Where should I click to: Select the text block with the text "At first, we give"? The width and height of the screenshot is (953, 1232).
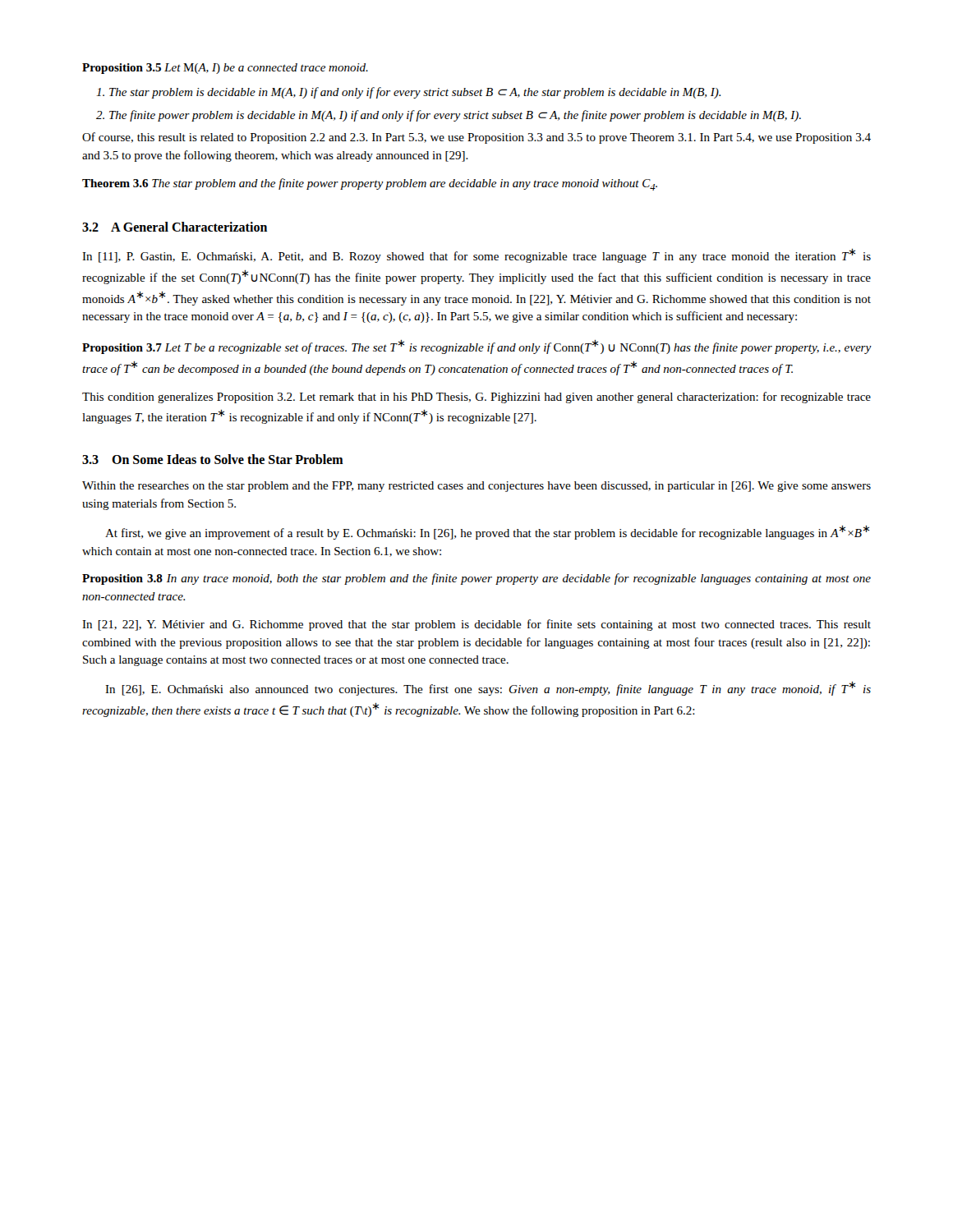tap(476, 541)
